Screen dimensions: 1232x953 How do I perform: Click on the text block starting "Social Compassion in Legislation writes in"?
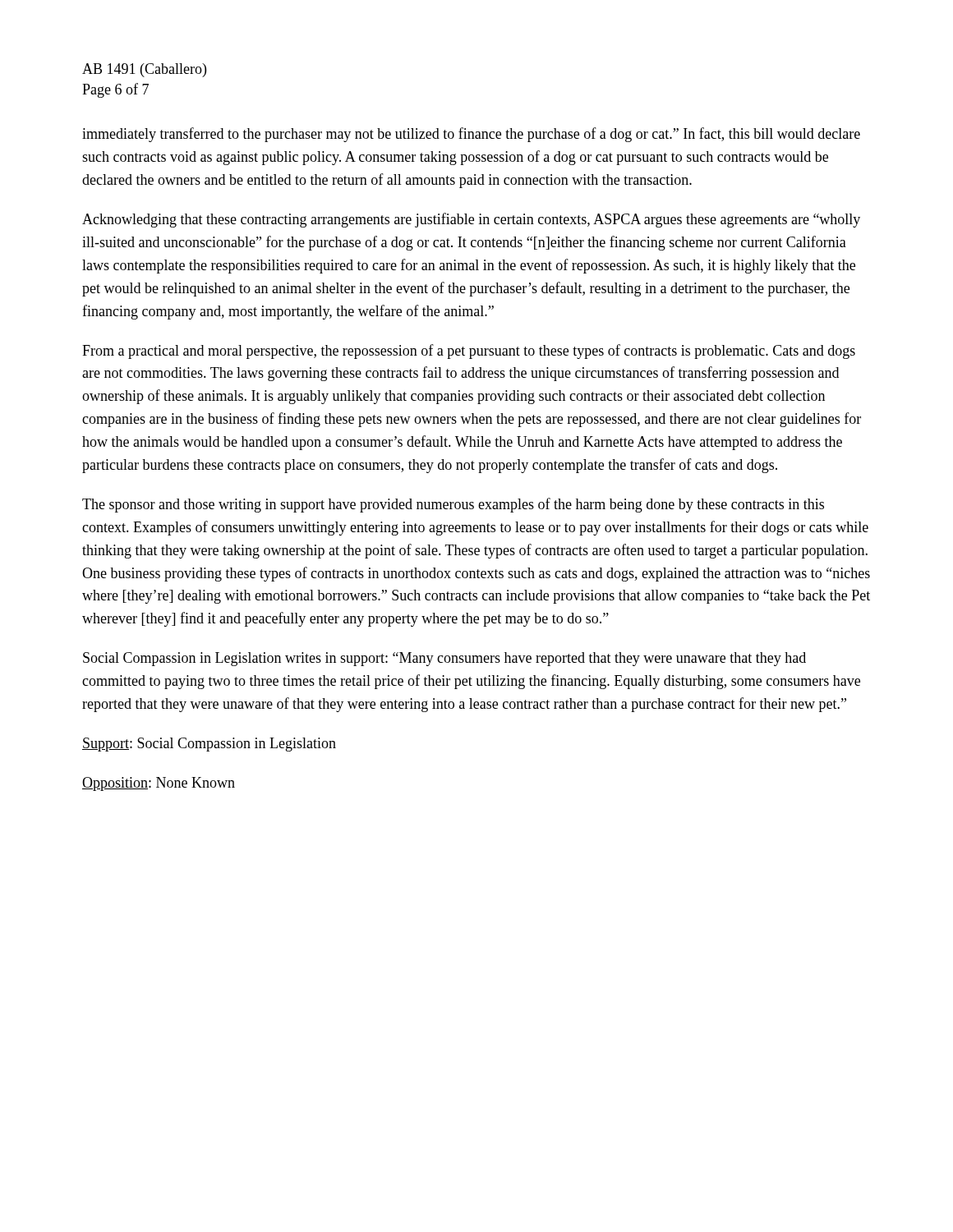476,682
